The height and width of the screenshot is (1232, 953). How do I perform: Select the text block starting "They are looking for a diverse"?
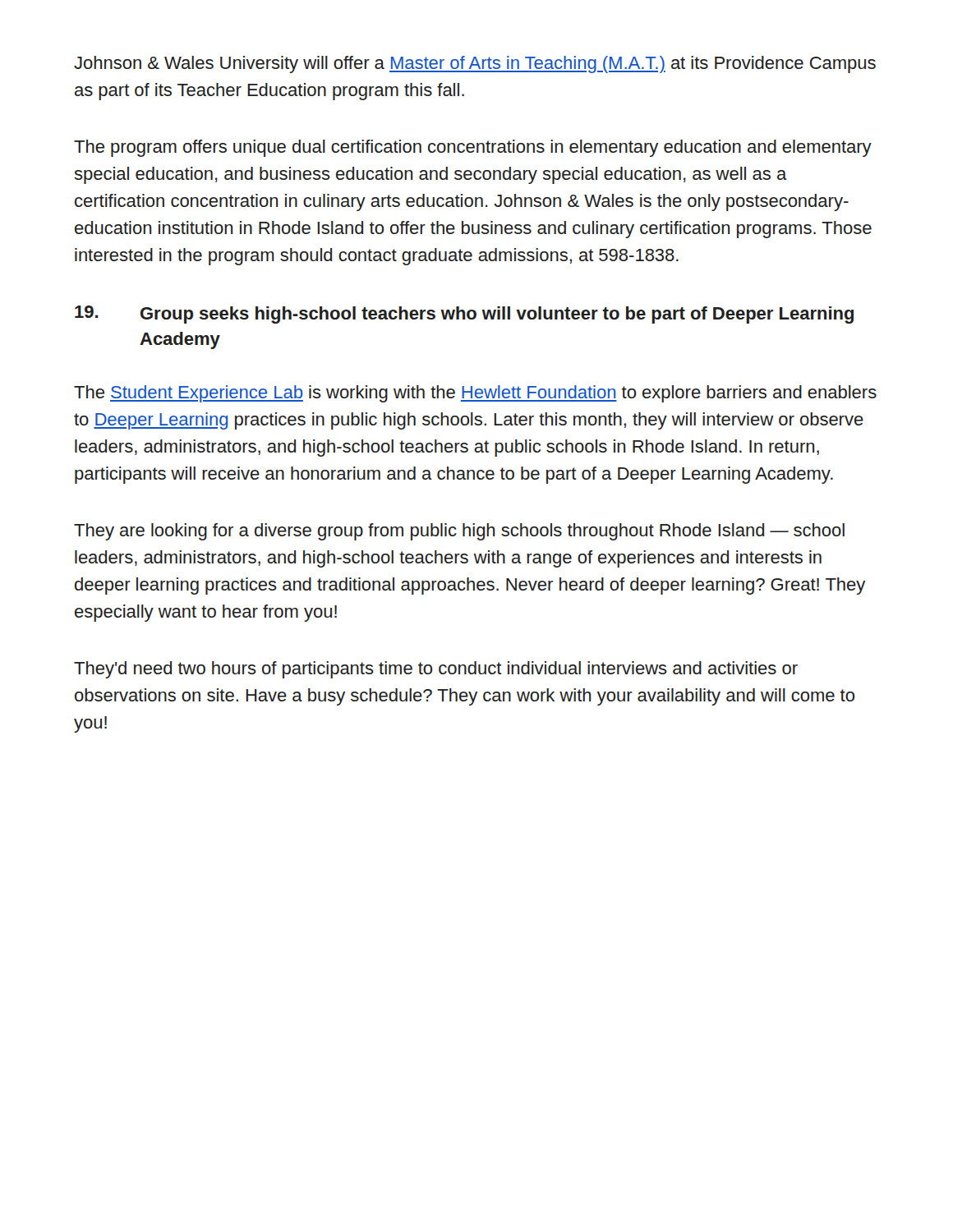[x=470, y=570]
